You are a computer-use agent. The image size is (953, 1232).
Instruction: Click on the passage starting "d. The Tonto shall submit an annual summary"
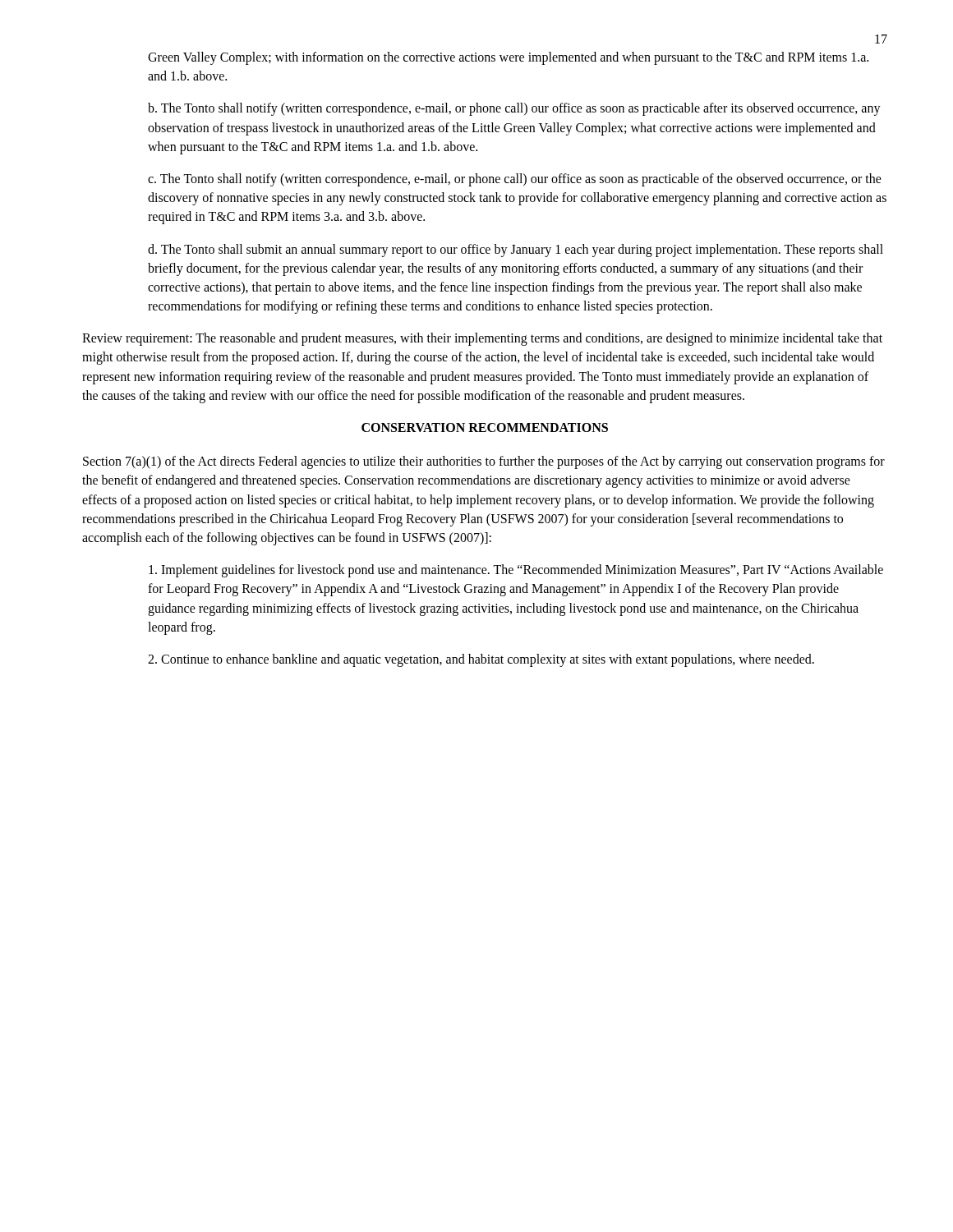pyautogui.click(x=518, y=278)
